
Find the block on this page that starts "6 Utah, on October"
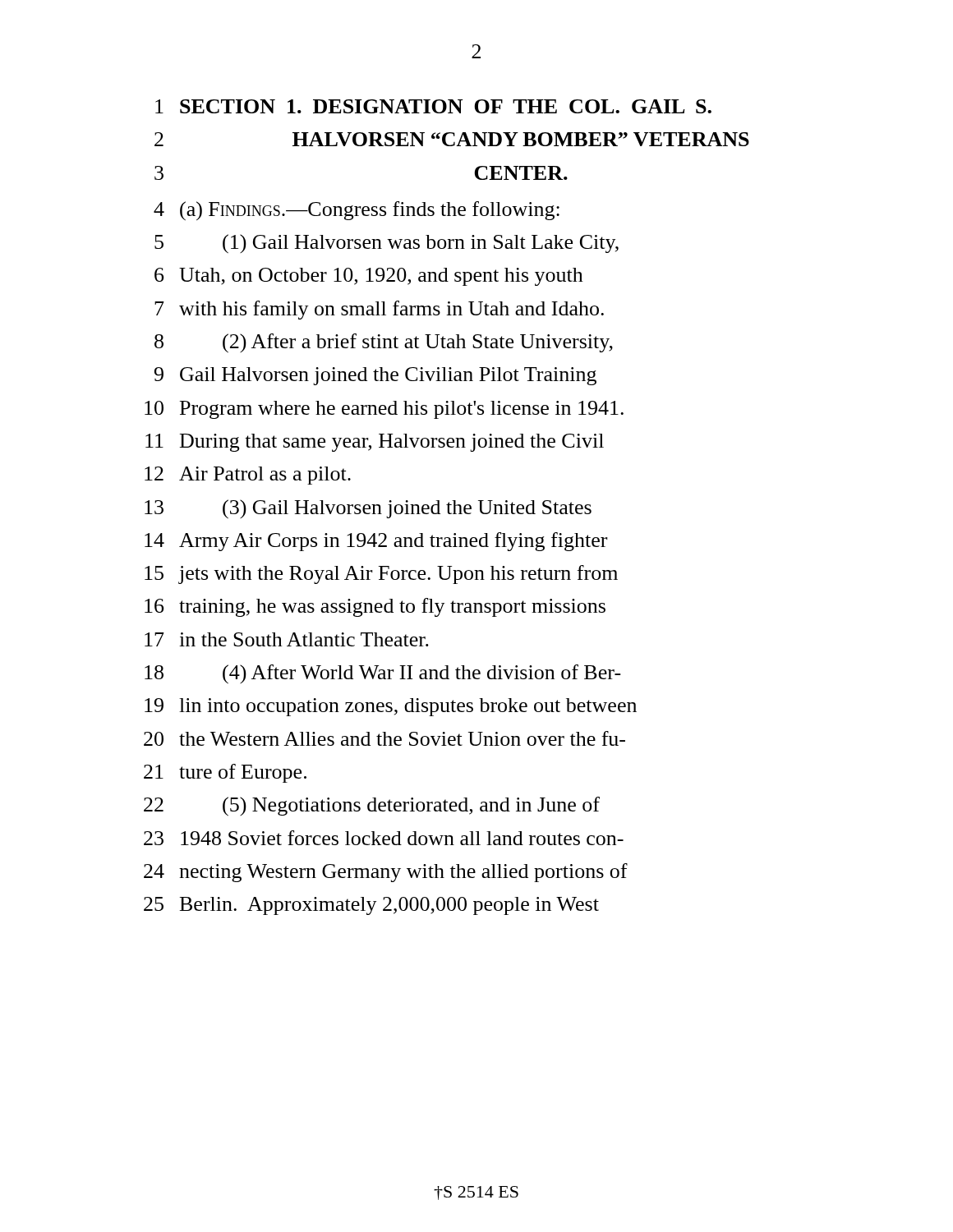click(x=492, y=276)
